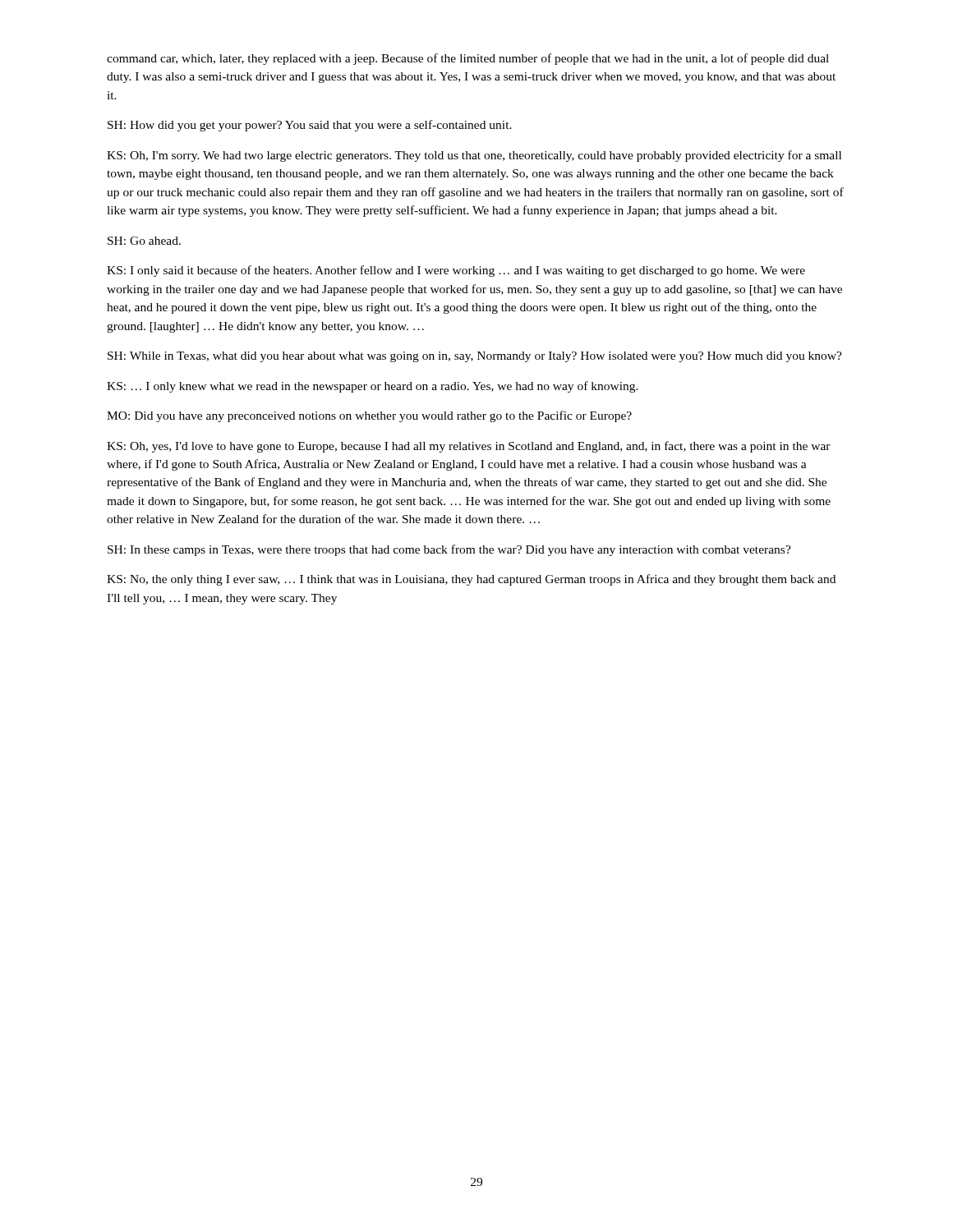Navigate to the block starting "KS: No, the only thing I"
Screen dimensions: 1232x953
(x=476, y=589)
